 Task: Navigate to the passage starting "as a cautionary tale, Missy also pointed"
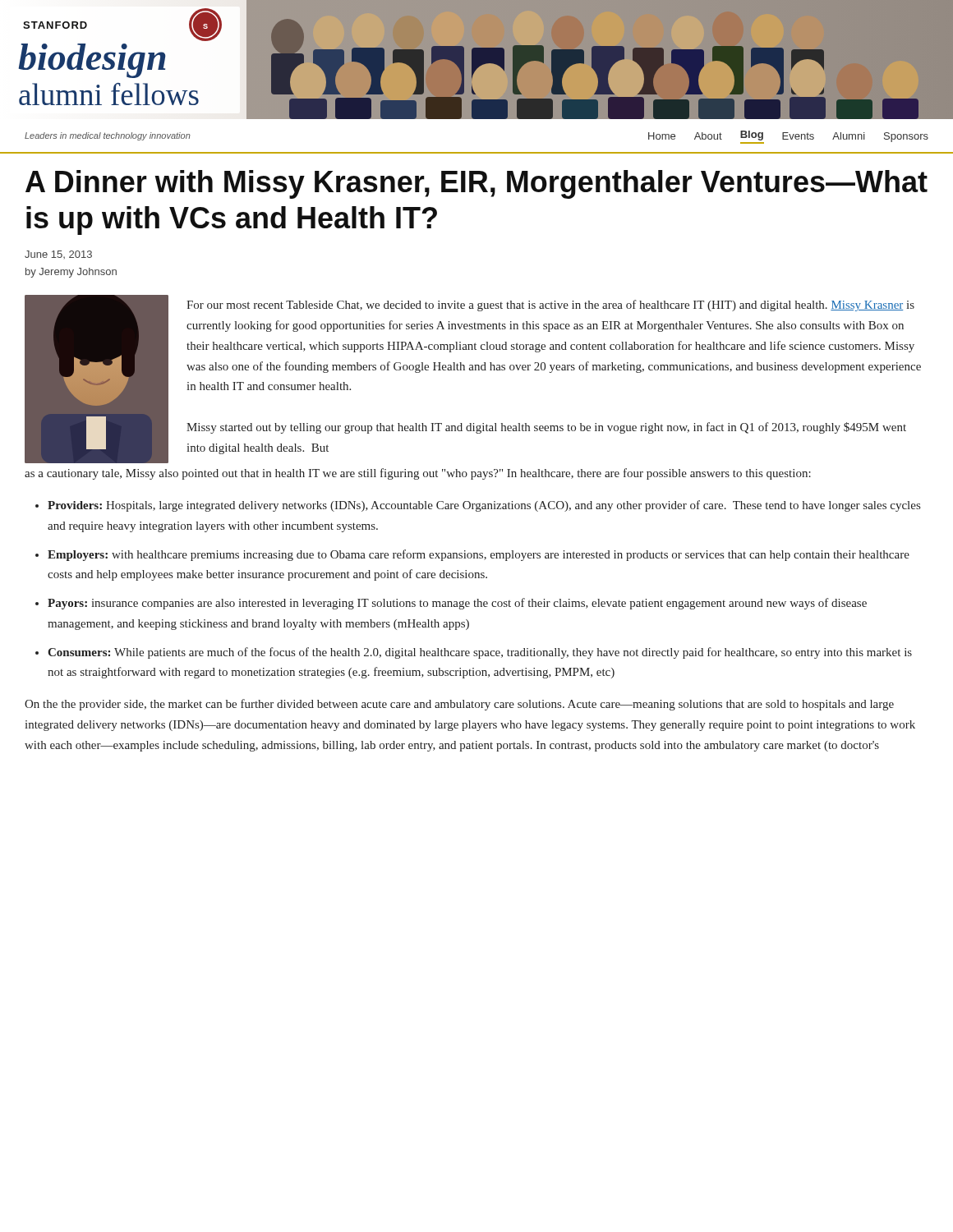click(x=418, y=473)
